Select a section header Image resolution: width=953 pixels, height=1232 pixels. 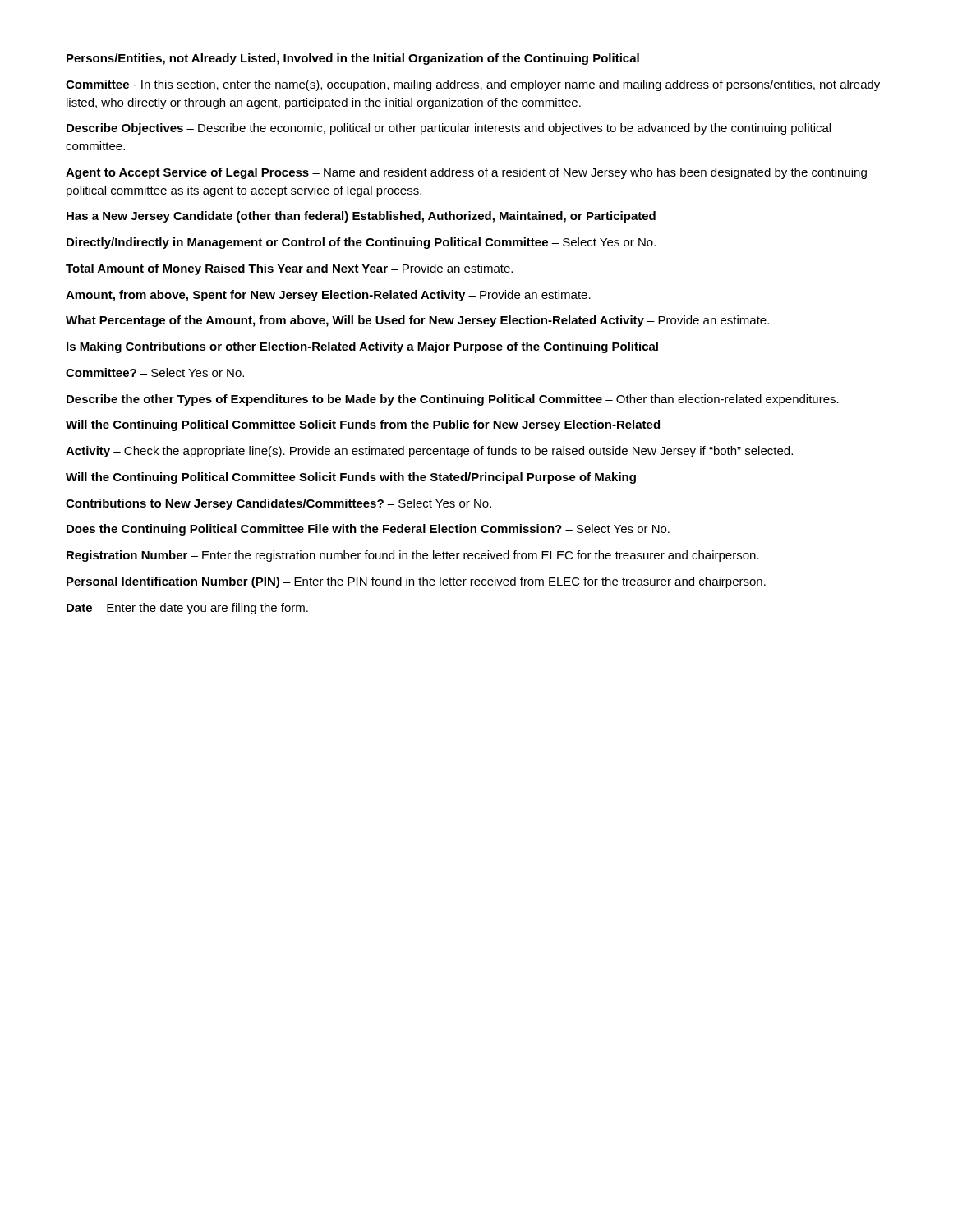pos(353,58)
